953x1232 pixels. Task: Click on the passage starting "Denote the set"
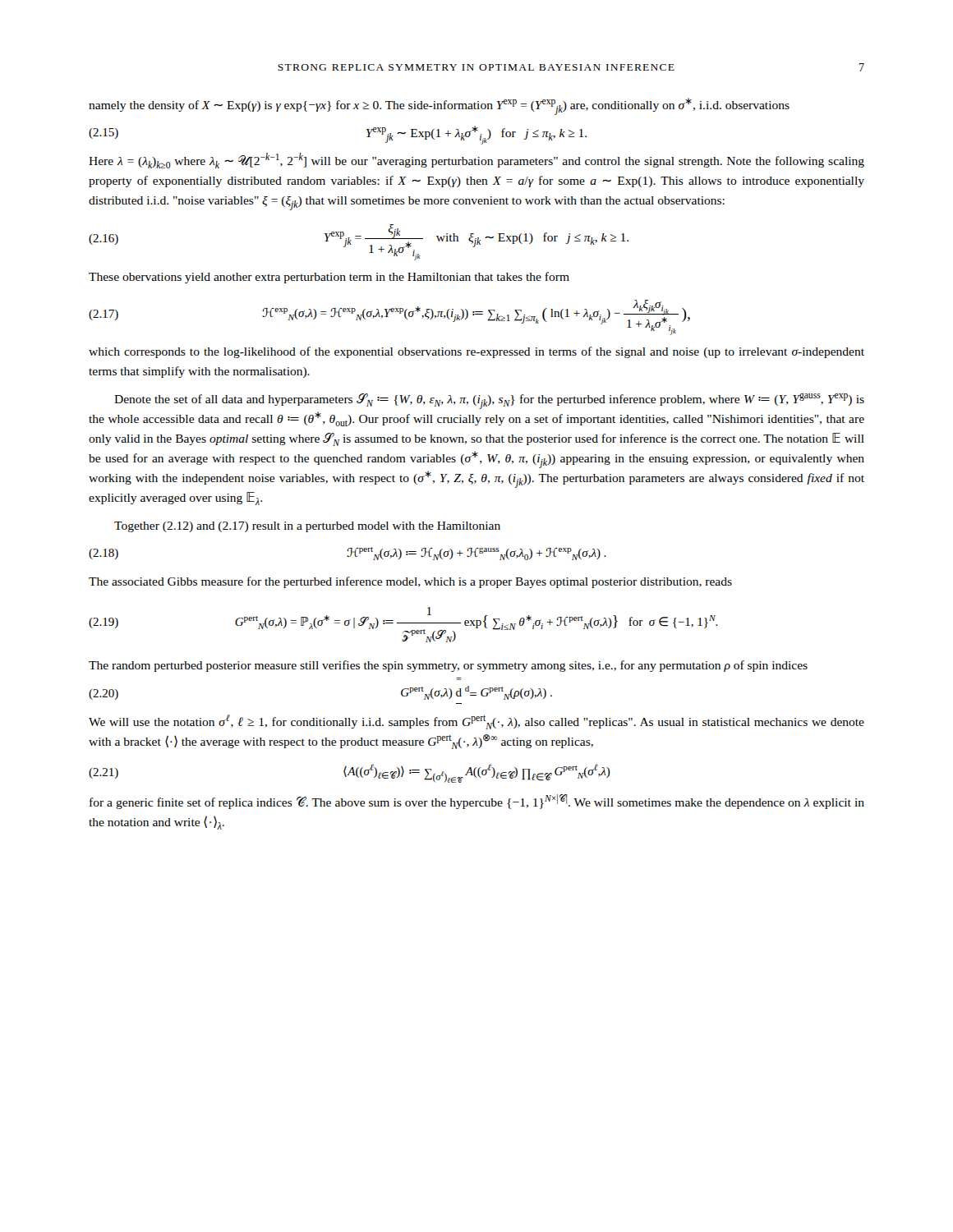coord(476,449)
